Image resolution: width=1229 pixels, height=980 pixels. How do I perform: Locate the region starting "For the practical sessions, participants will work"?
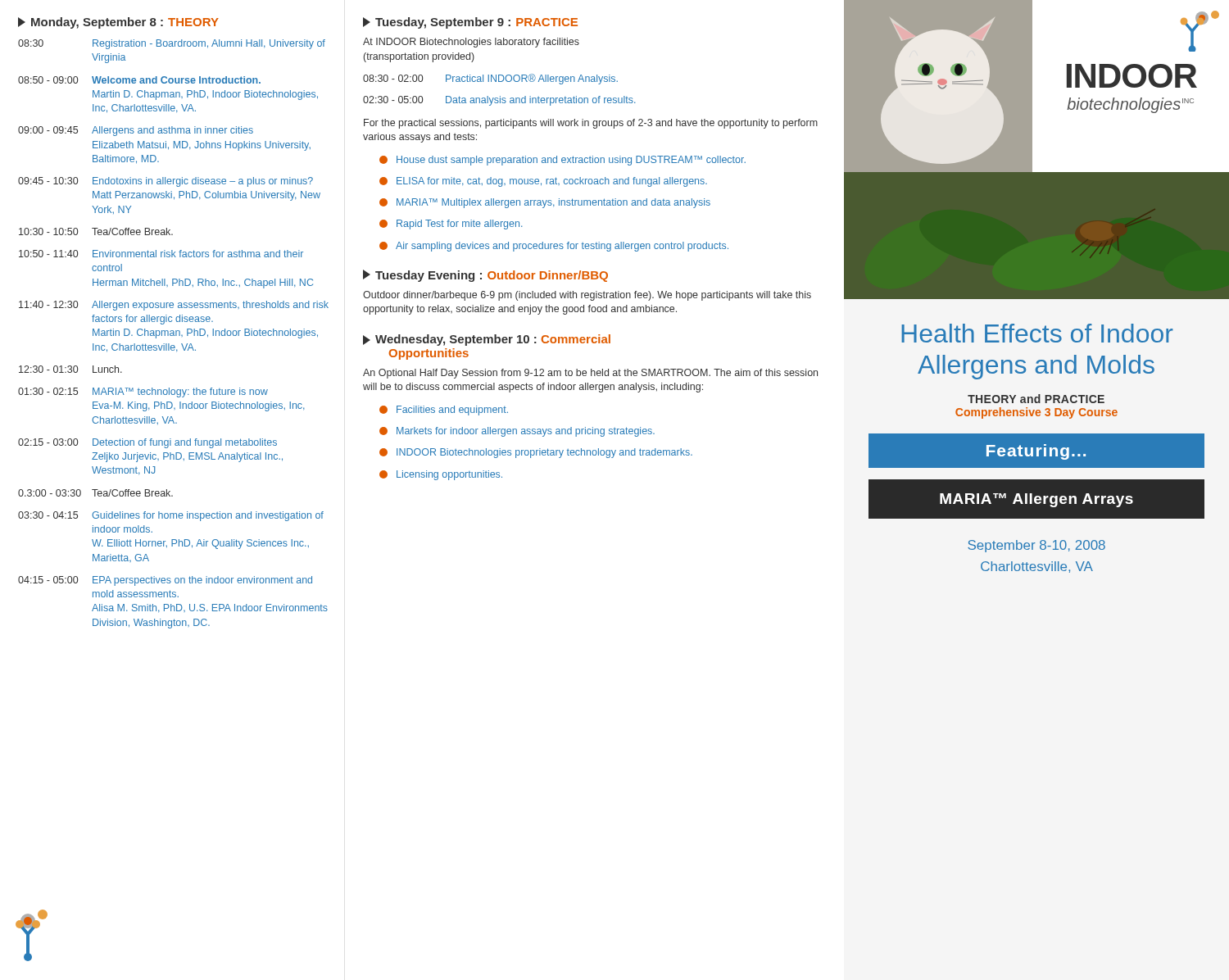[590, 130]
